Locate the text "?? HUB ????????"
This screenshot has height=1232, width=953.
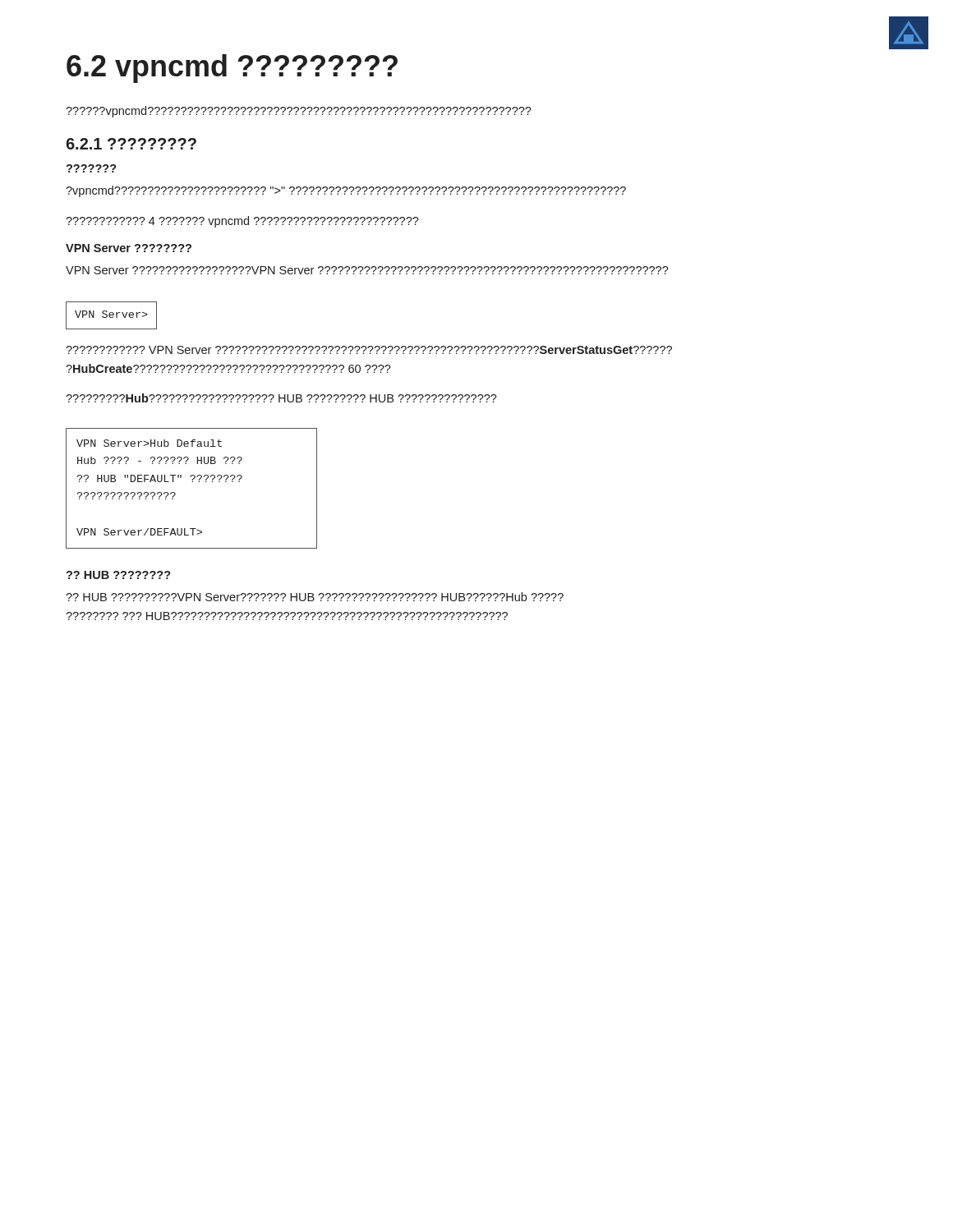tap(119, 575)
